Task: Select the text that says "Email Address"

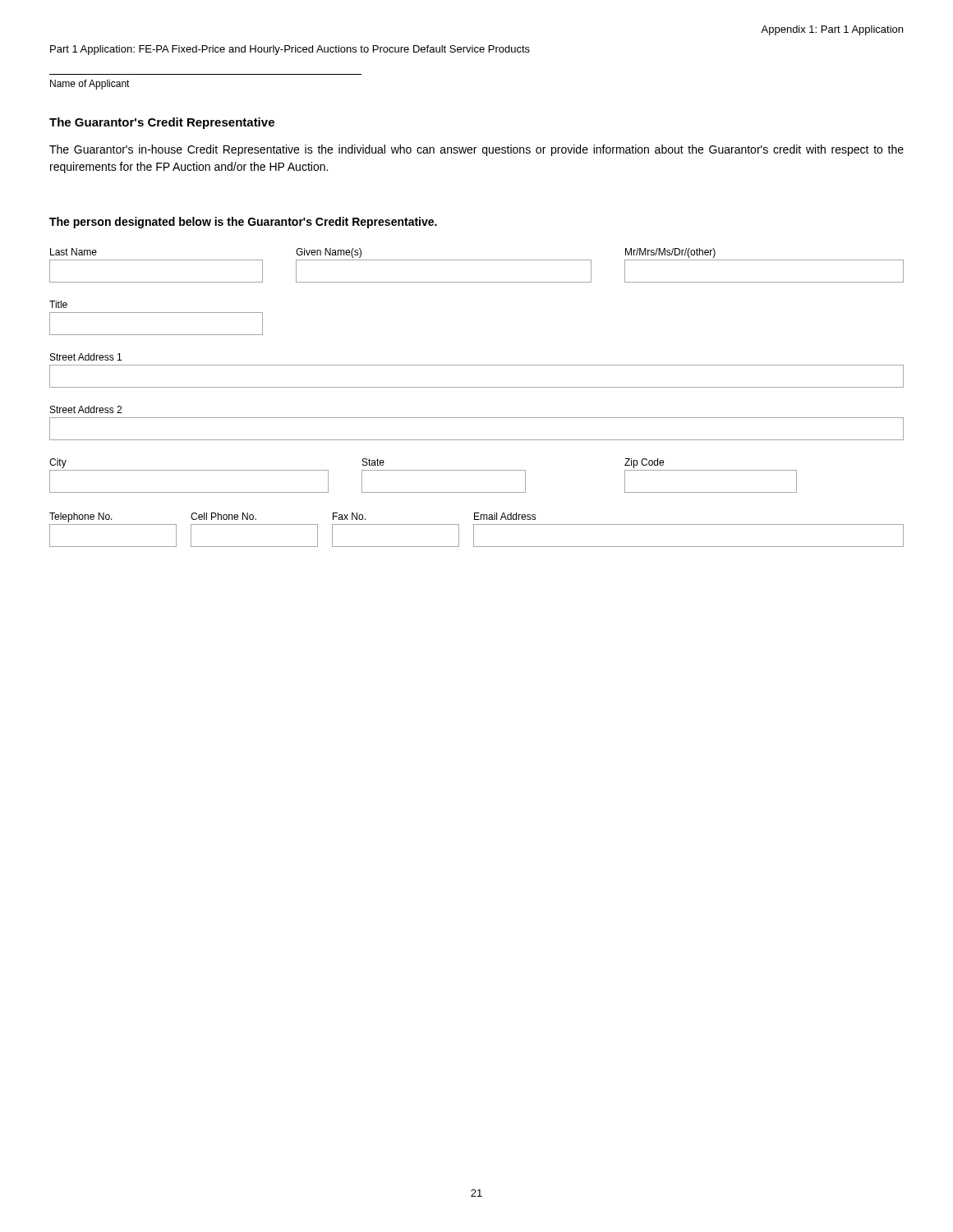Action: pyautogui.click(x=505, y=517)
